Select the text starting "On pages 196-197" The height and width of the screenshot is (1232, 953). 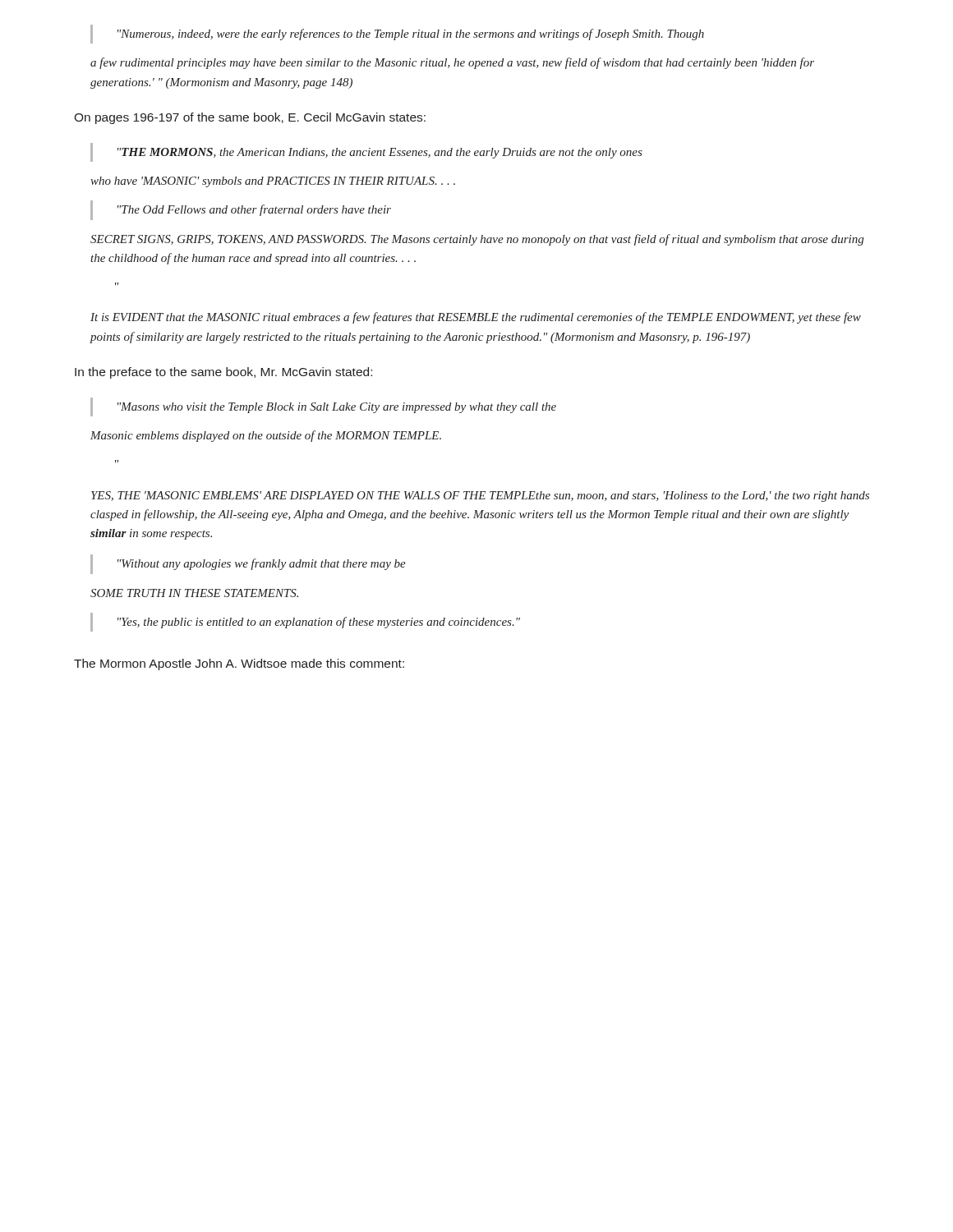[x=250, y=117]
